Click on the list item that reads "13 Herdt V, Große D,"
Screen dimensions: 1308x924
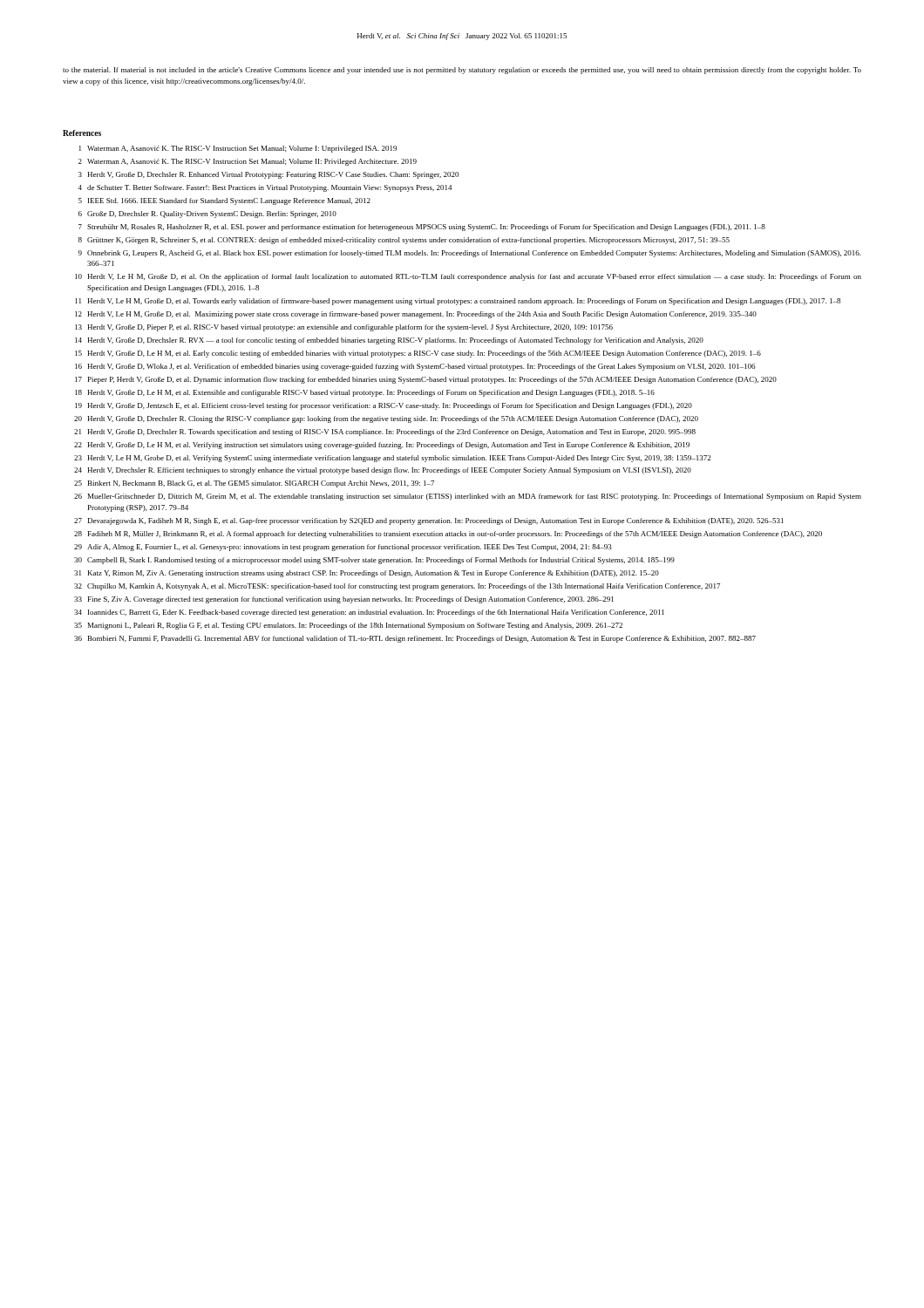click(462, 327)
